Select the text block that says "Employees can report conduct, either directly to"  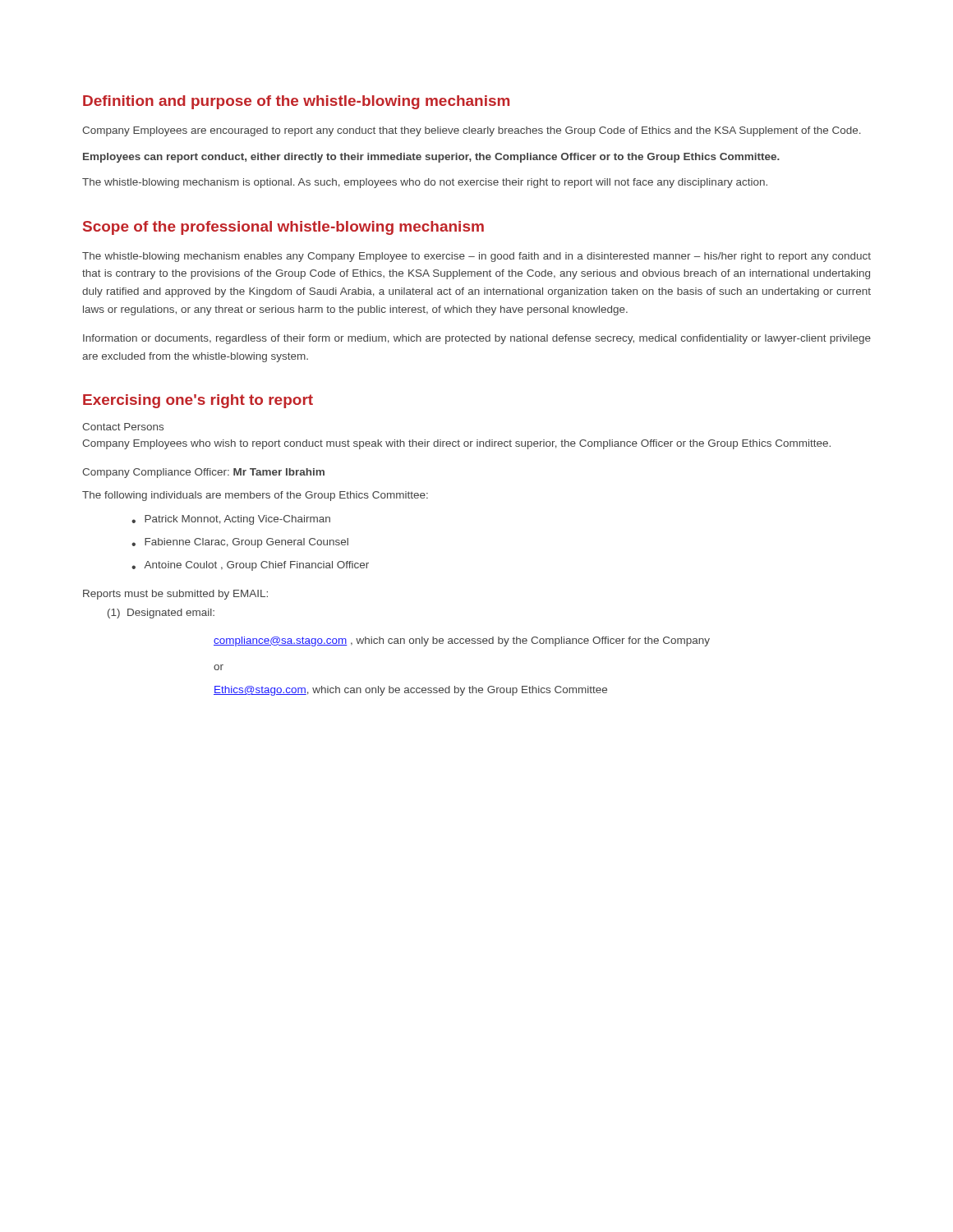point(431,156)
